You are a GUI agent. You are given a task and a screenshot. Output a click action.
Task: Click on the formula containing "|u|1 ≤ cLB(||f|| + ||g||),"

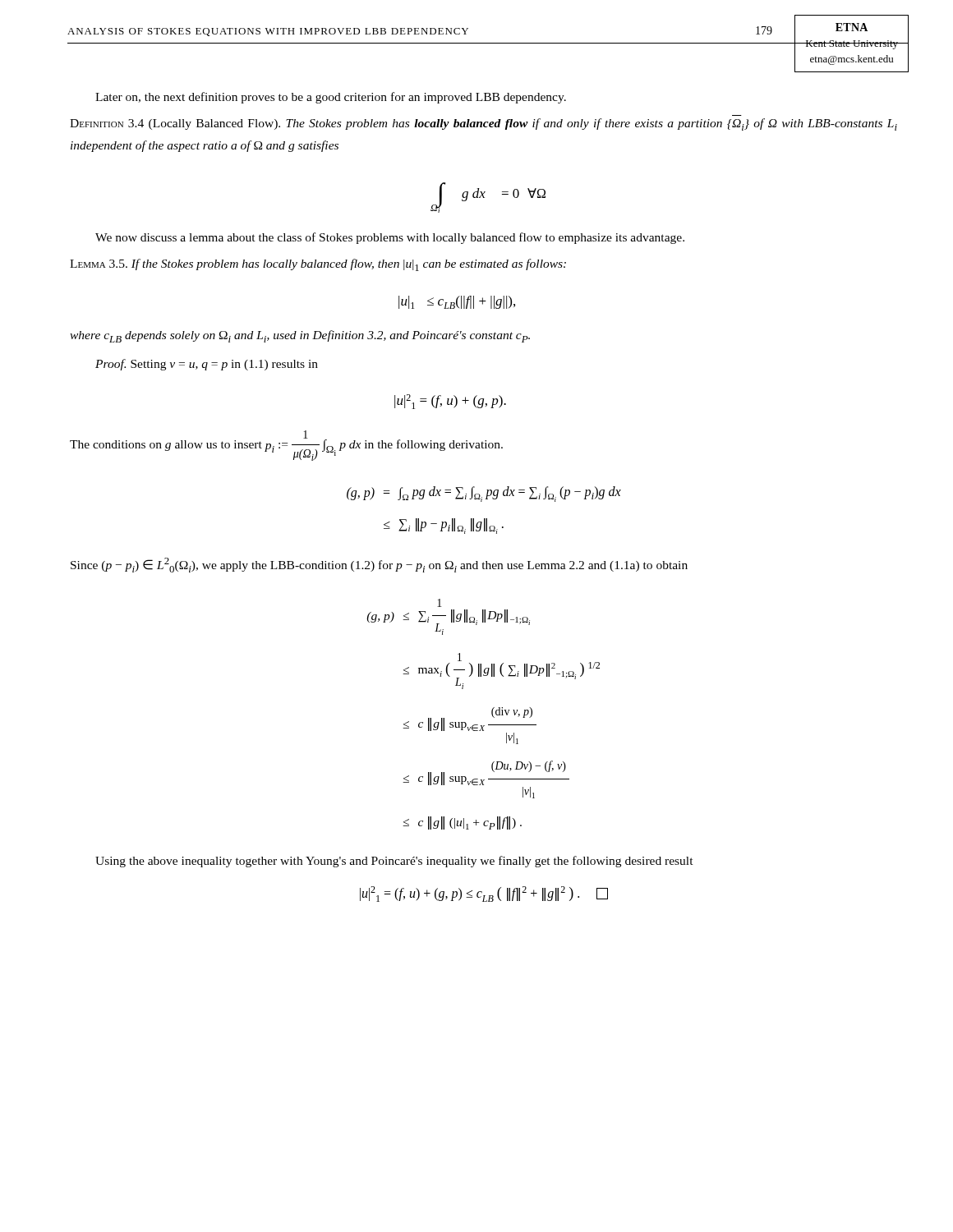coord(484,301)
